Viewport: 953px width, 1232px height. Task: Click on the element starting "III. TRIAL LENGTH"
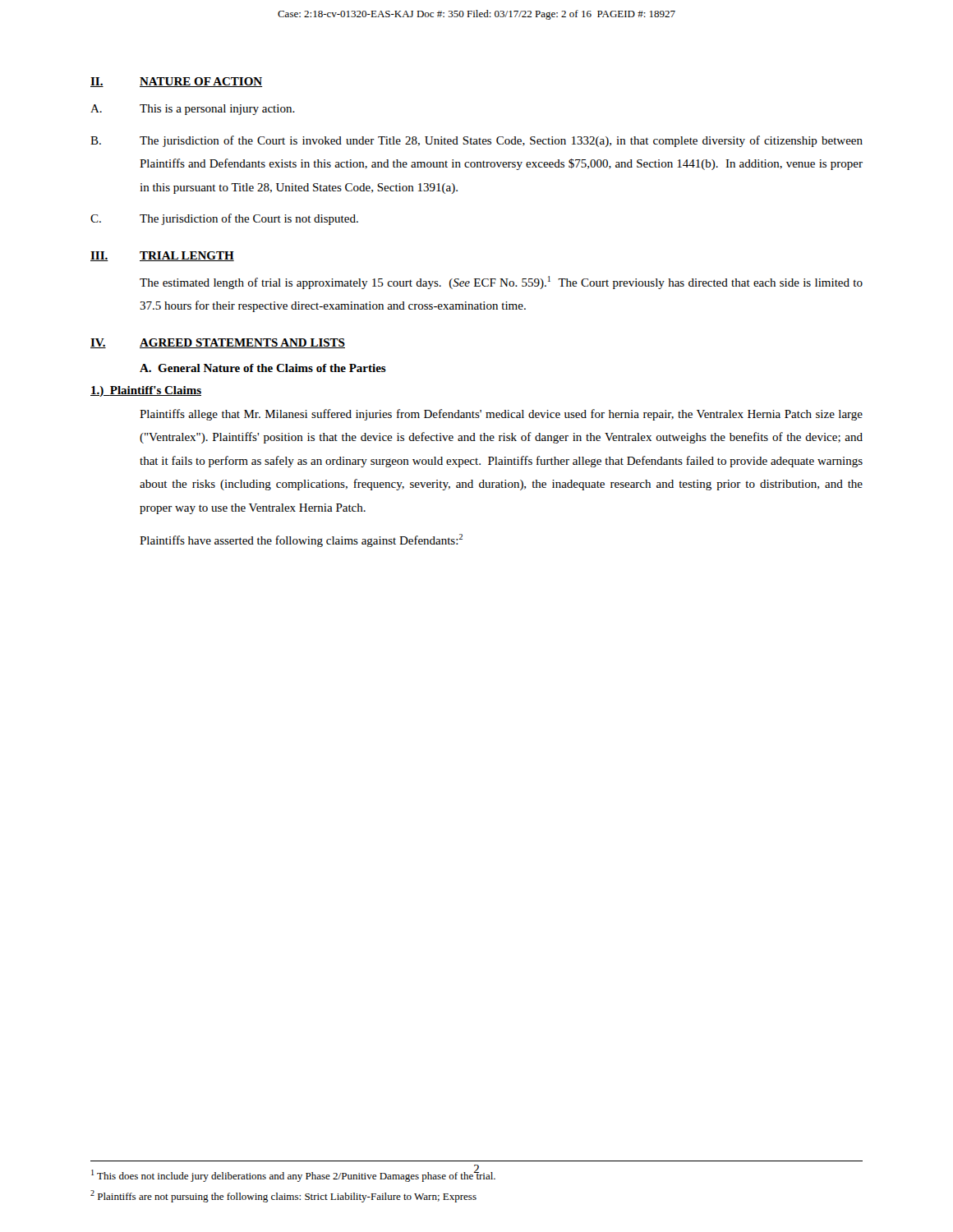[x=162, y=255]
